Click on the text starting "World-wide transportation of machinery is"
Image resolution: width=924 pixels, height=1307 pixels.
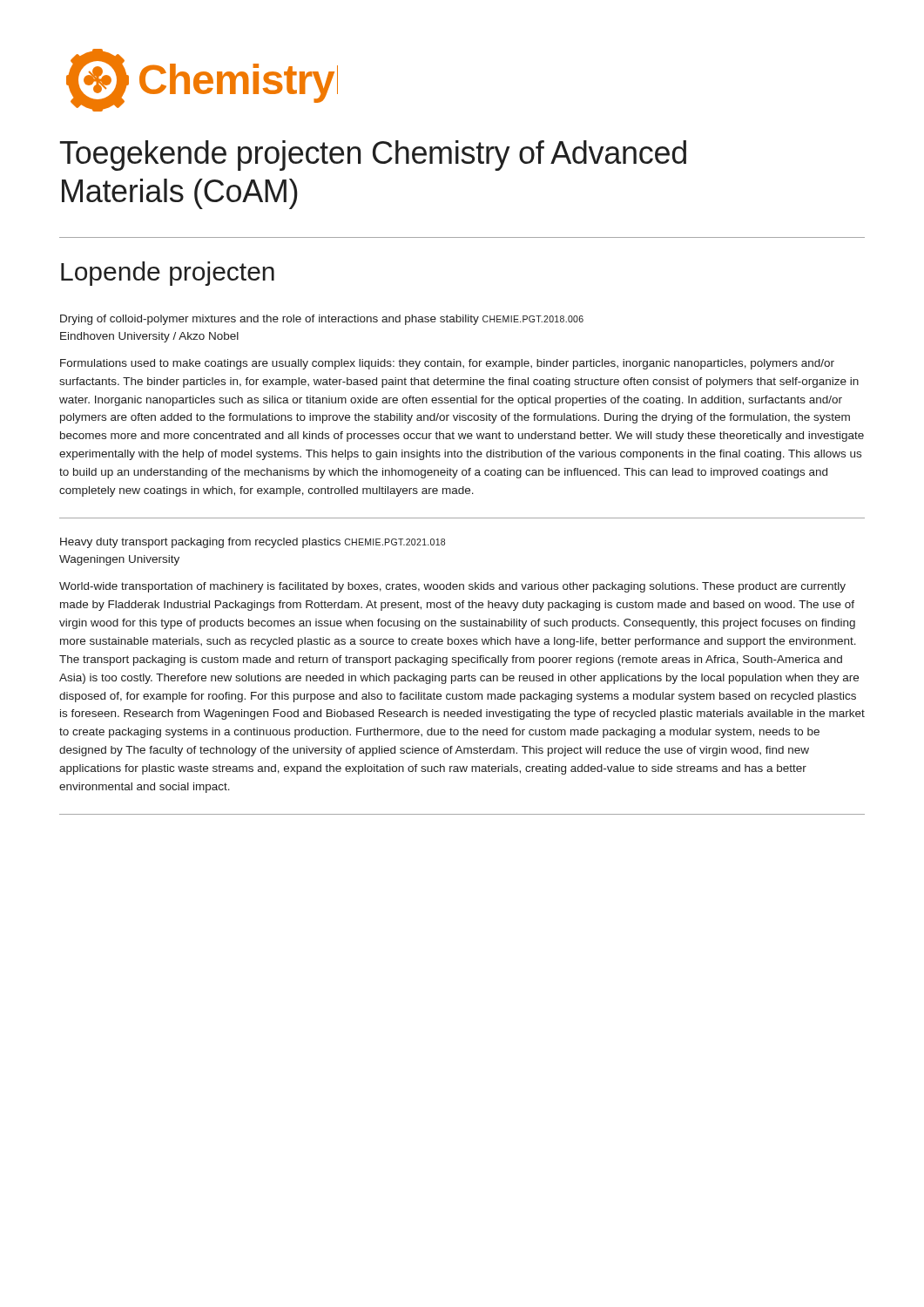tap(462, 687)
